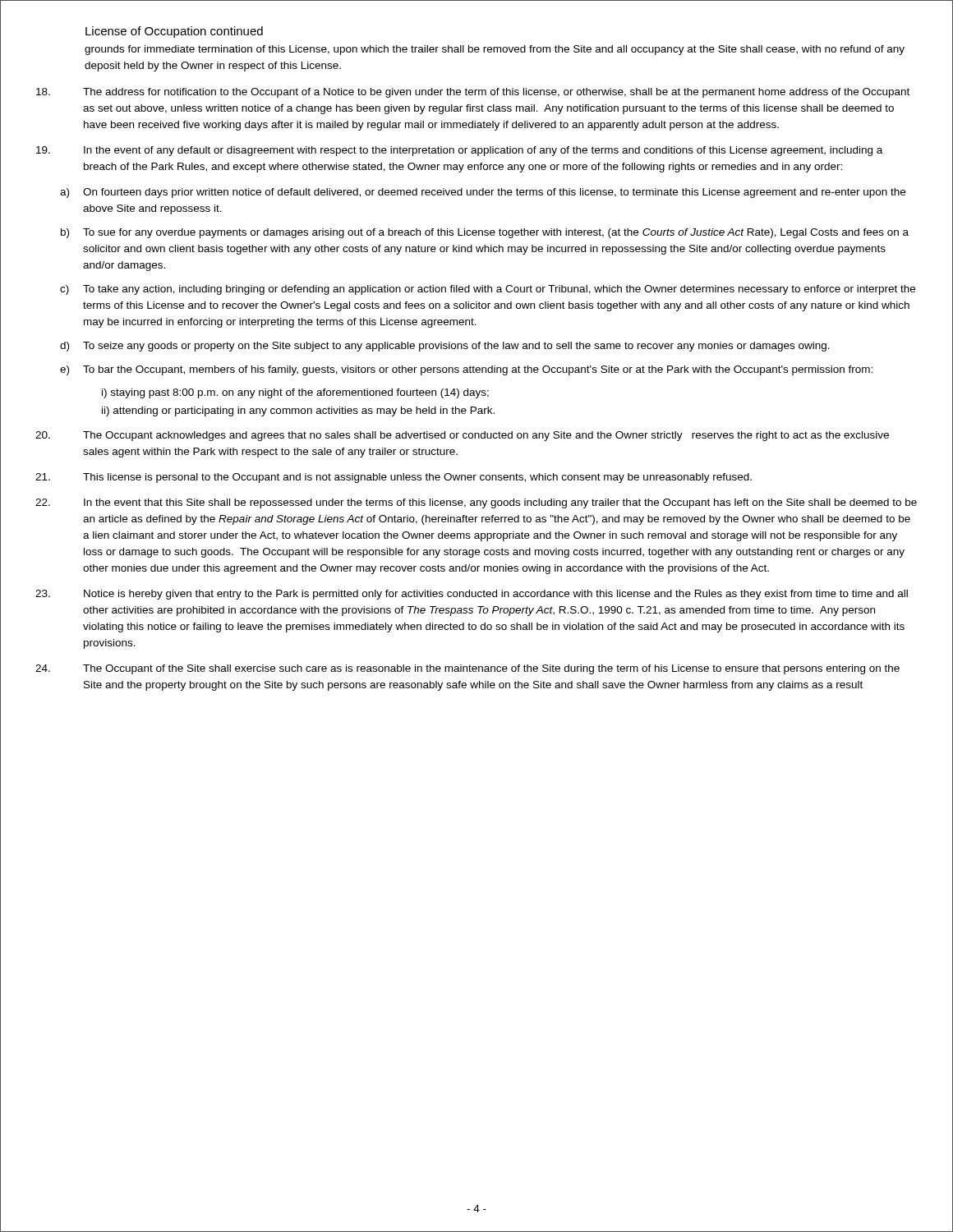Point to the element starting "c) To take any"
The height and width of the screenshot is (1232, 953).
point(489,305)
